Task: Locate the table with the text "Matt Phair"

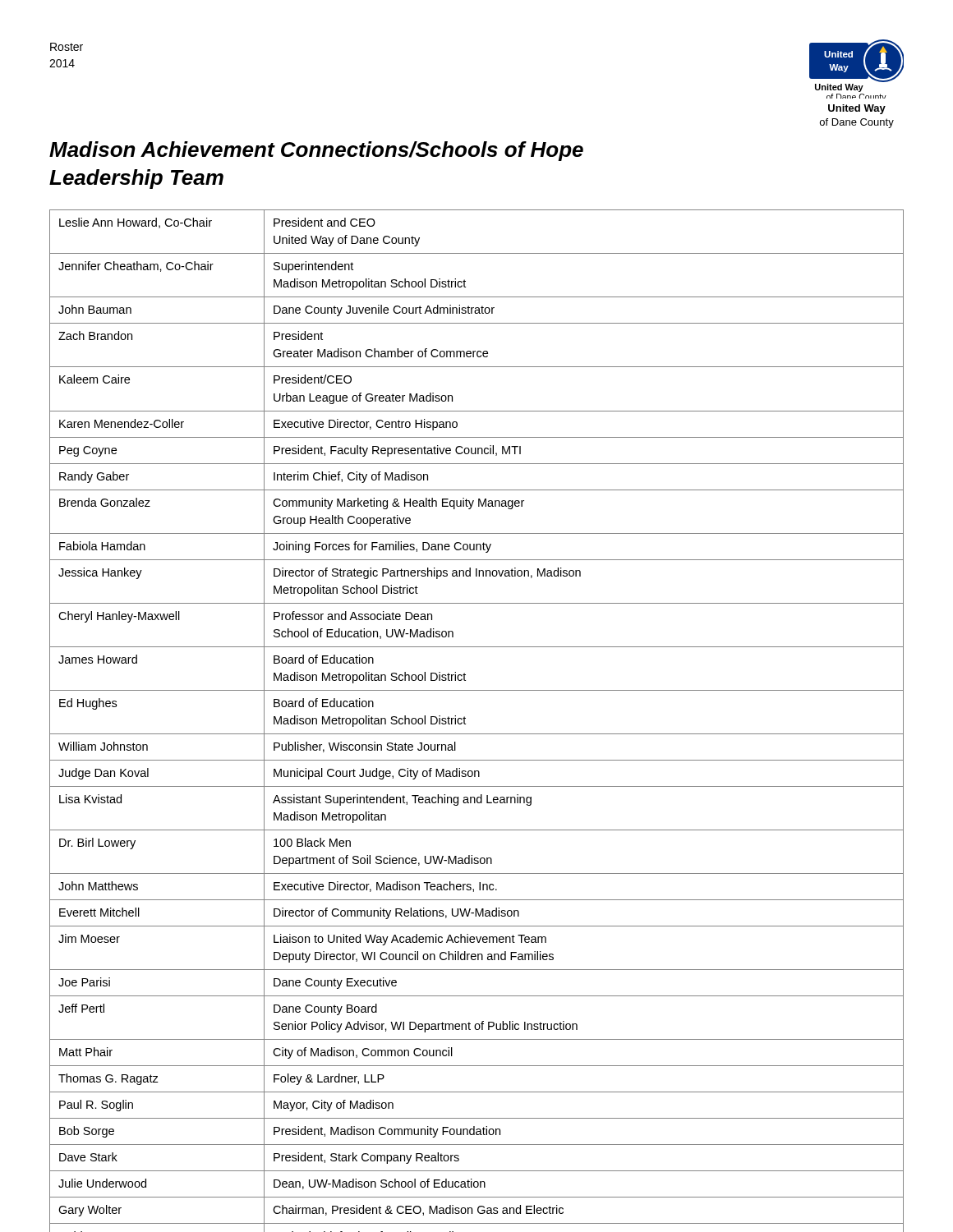Action: [x=476, y=721]
